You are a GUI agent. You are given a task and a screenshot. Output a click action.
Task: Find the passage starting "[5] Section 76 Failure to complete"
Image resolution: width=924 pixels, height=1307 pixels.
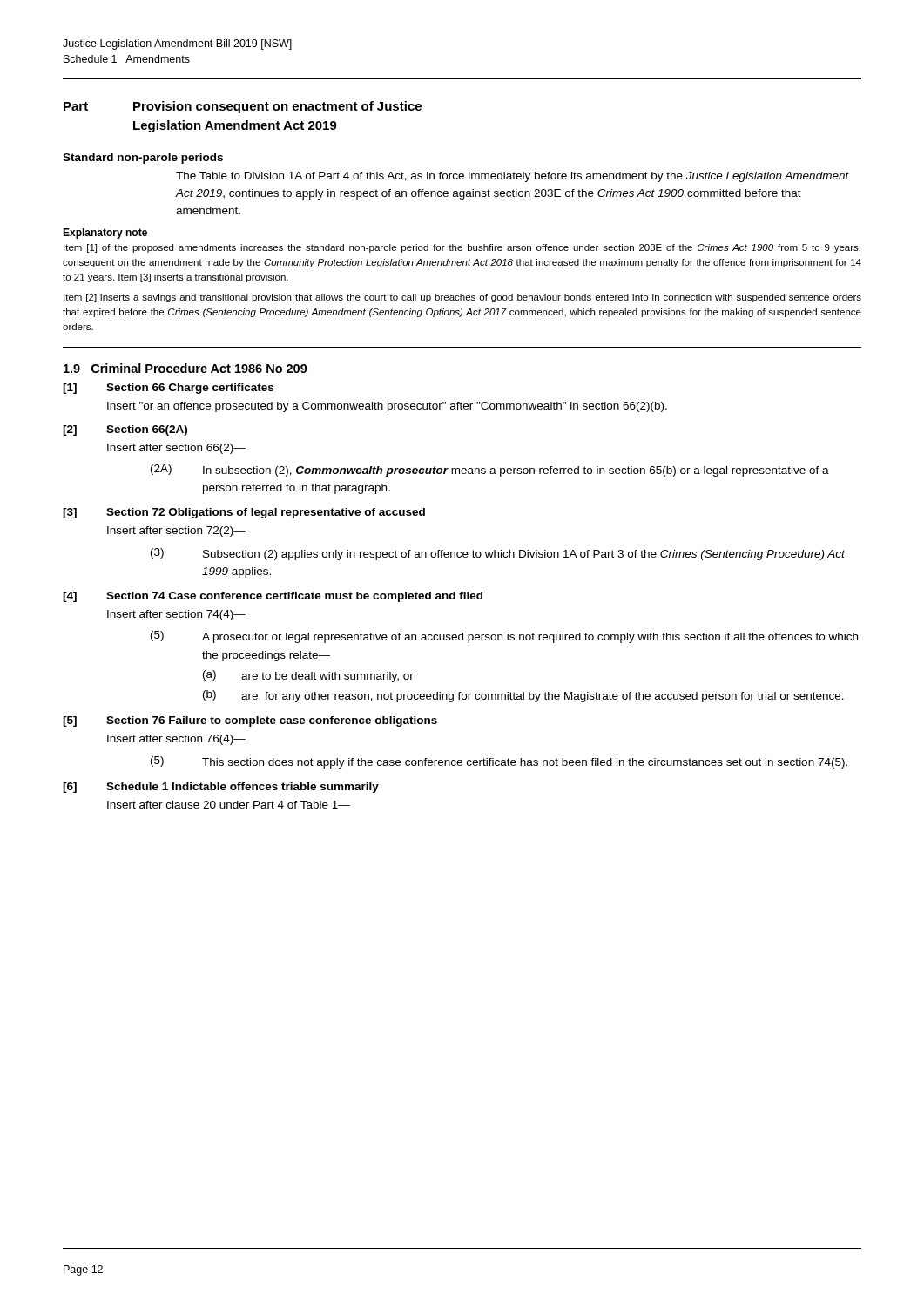pos(250,721)
